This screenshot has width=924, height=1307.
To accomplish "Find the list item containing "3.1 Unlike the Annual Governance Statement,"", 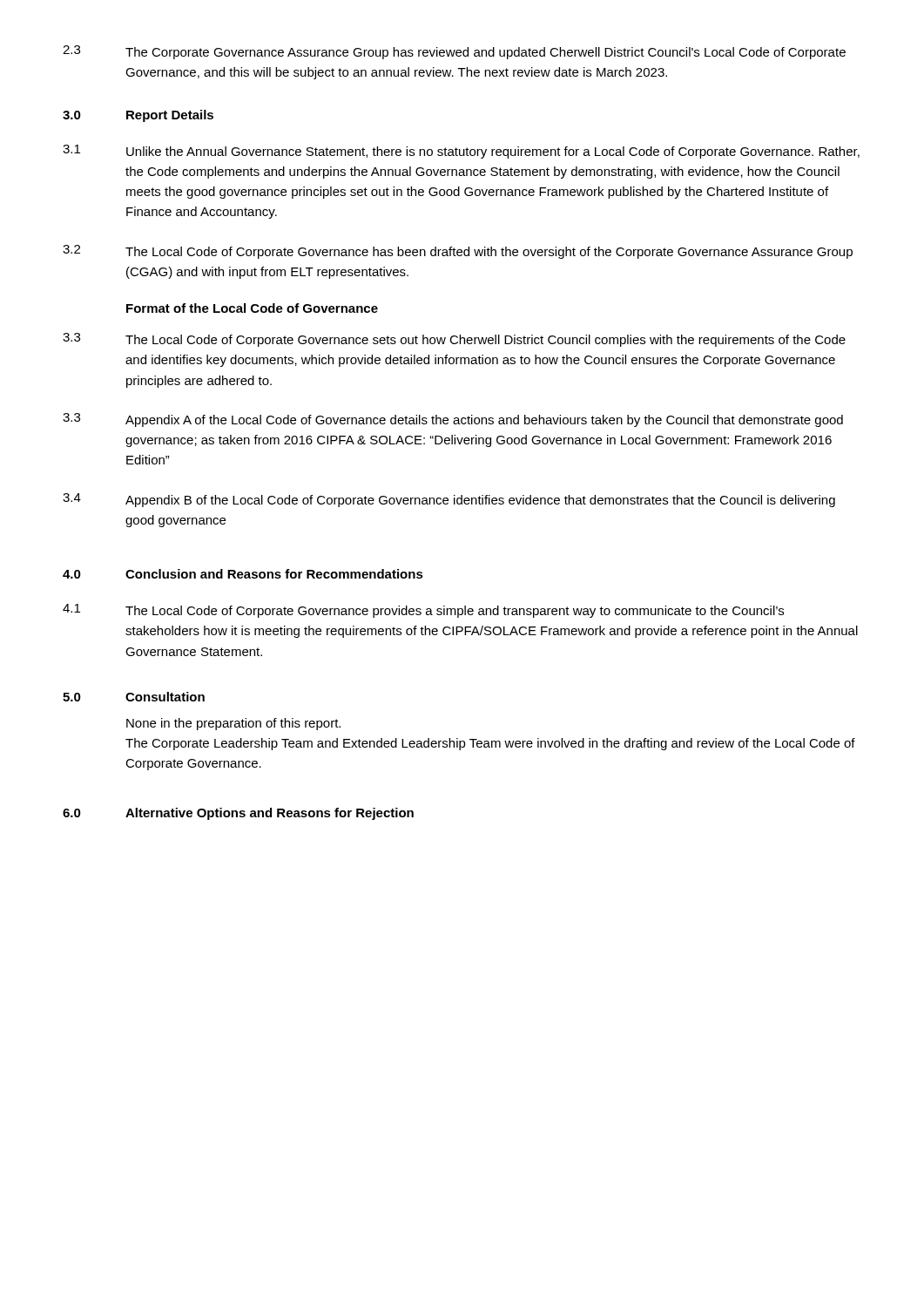I will click(462, 181).
